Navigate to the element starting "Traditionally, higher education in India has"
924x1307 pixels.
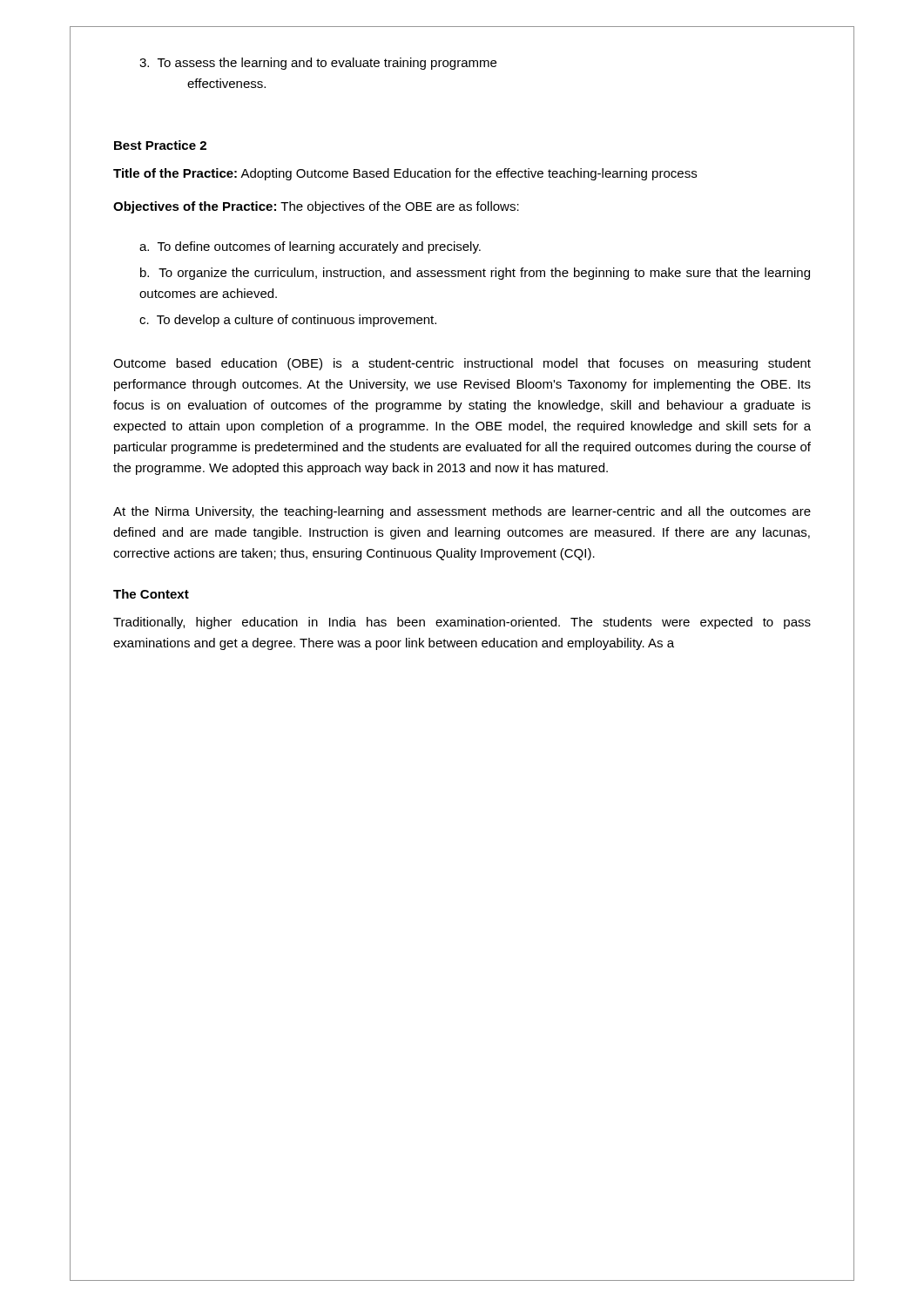(x=462, y=632)
